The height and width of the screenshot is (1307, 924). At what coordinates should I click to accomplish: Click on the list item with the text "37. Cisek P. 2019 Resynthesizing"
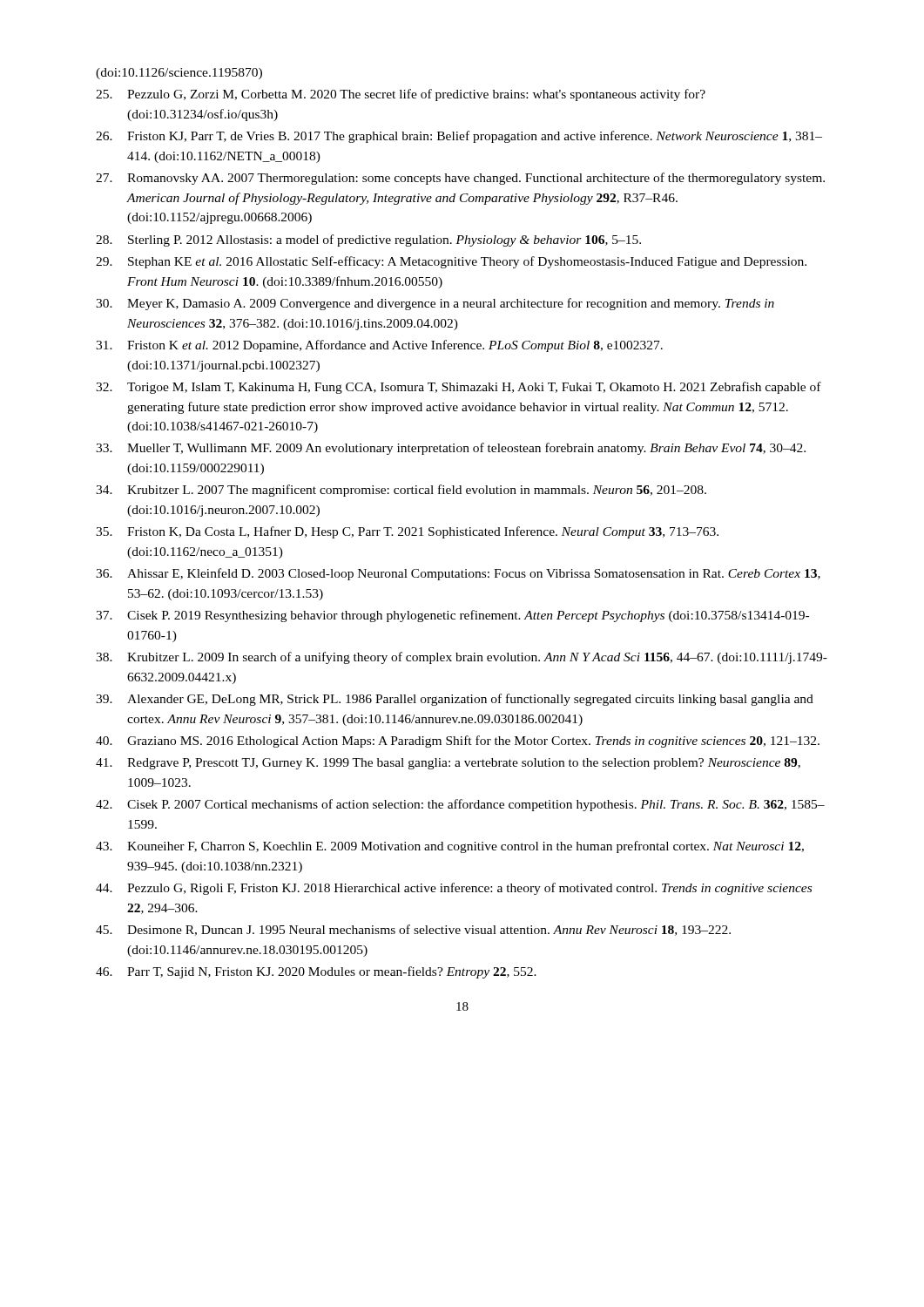(462, 625)
